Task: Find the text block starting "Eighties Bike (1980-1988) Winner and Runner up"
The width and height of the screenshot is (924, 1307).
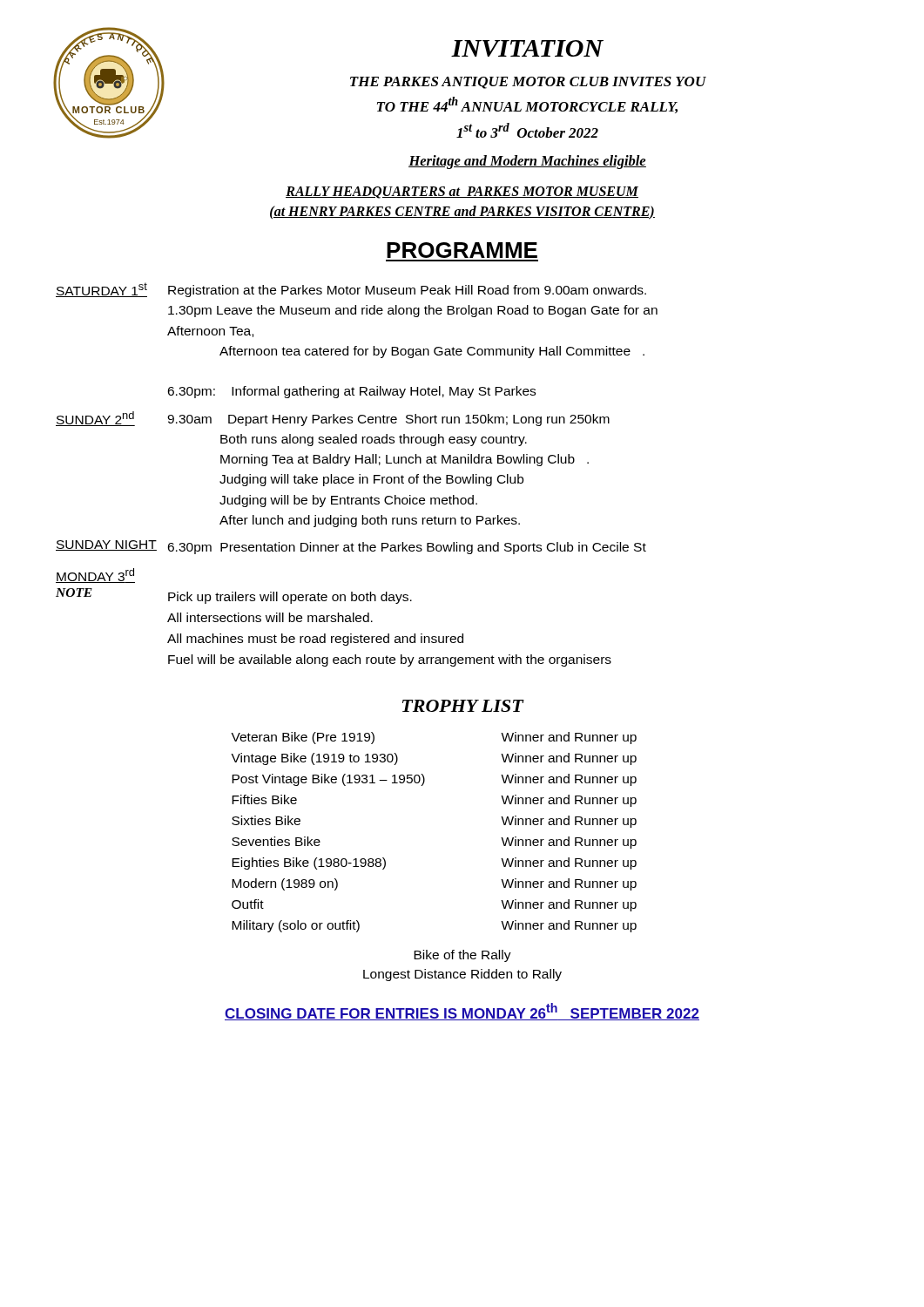Action: pyautogui.click(x=305, y=863)
